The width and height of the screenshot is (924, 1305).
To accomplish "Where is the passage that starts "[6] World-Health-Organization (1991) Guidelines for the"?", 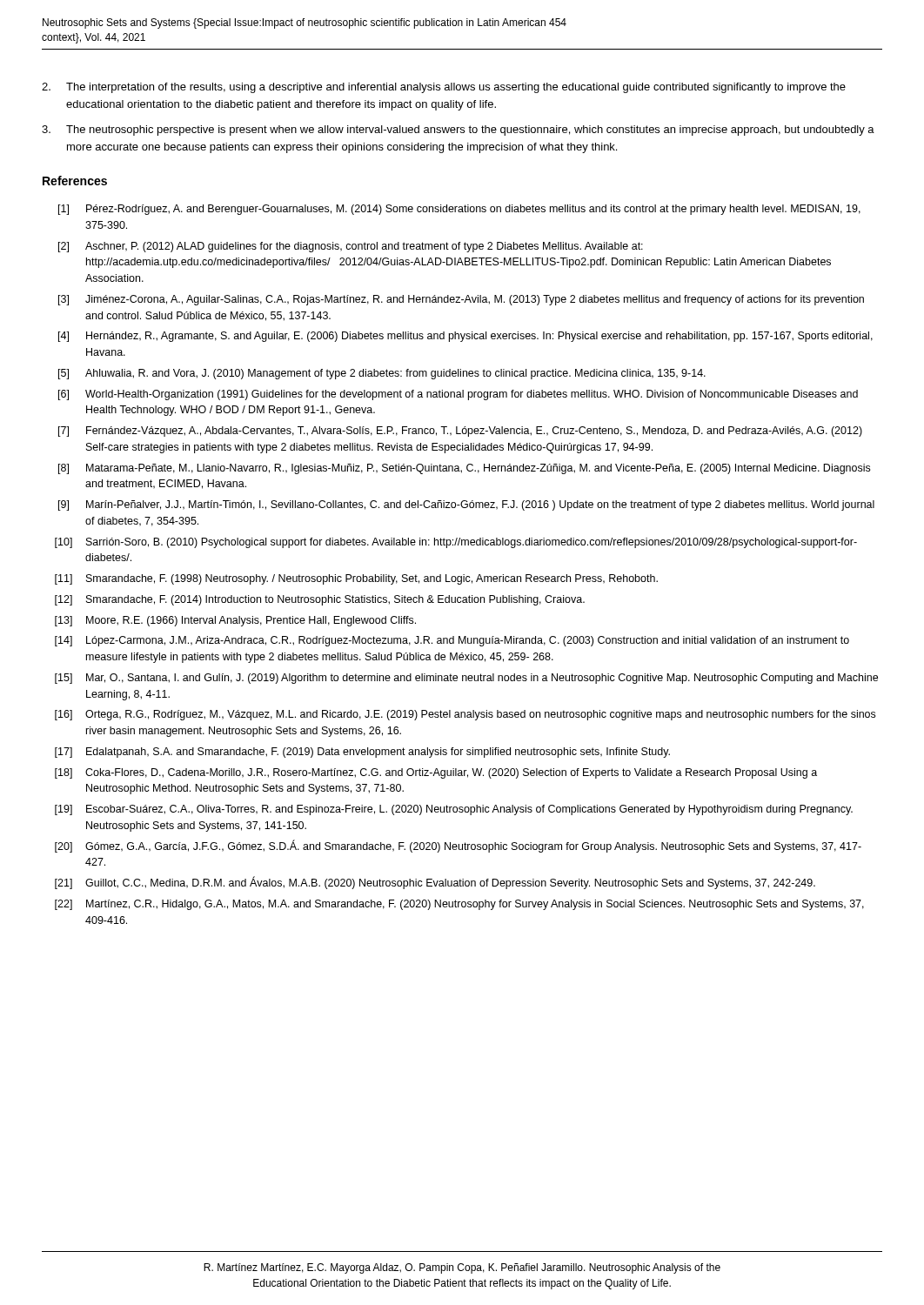I will click(x=462, y=403).
